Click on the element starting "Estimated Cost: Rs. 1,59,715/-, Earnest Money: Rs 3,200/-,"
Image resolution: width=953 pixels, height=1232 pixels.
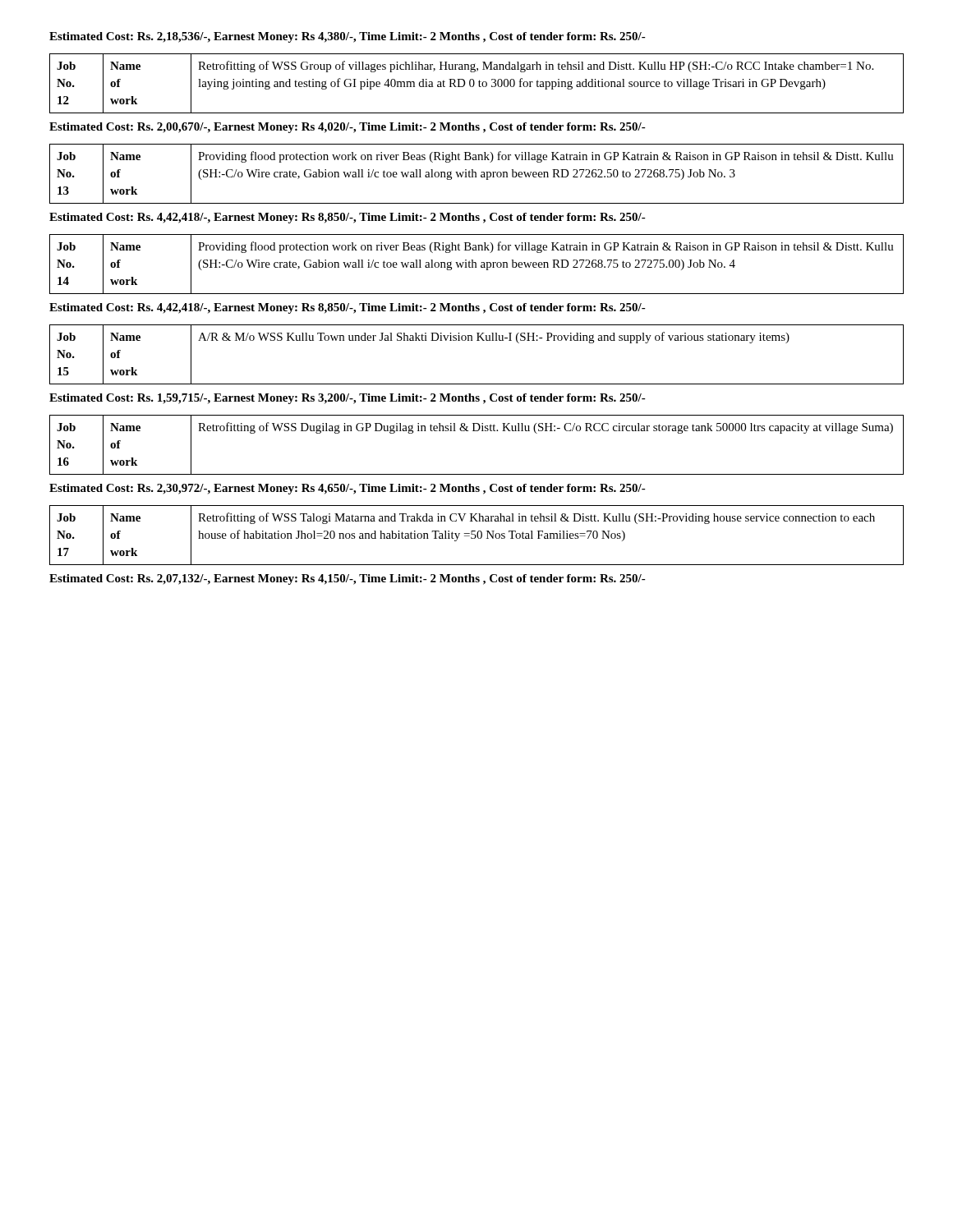[476, 398]
